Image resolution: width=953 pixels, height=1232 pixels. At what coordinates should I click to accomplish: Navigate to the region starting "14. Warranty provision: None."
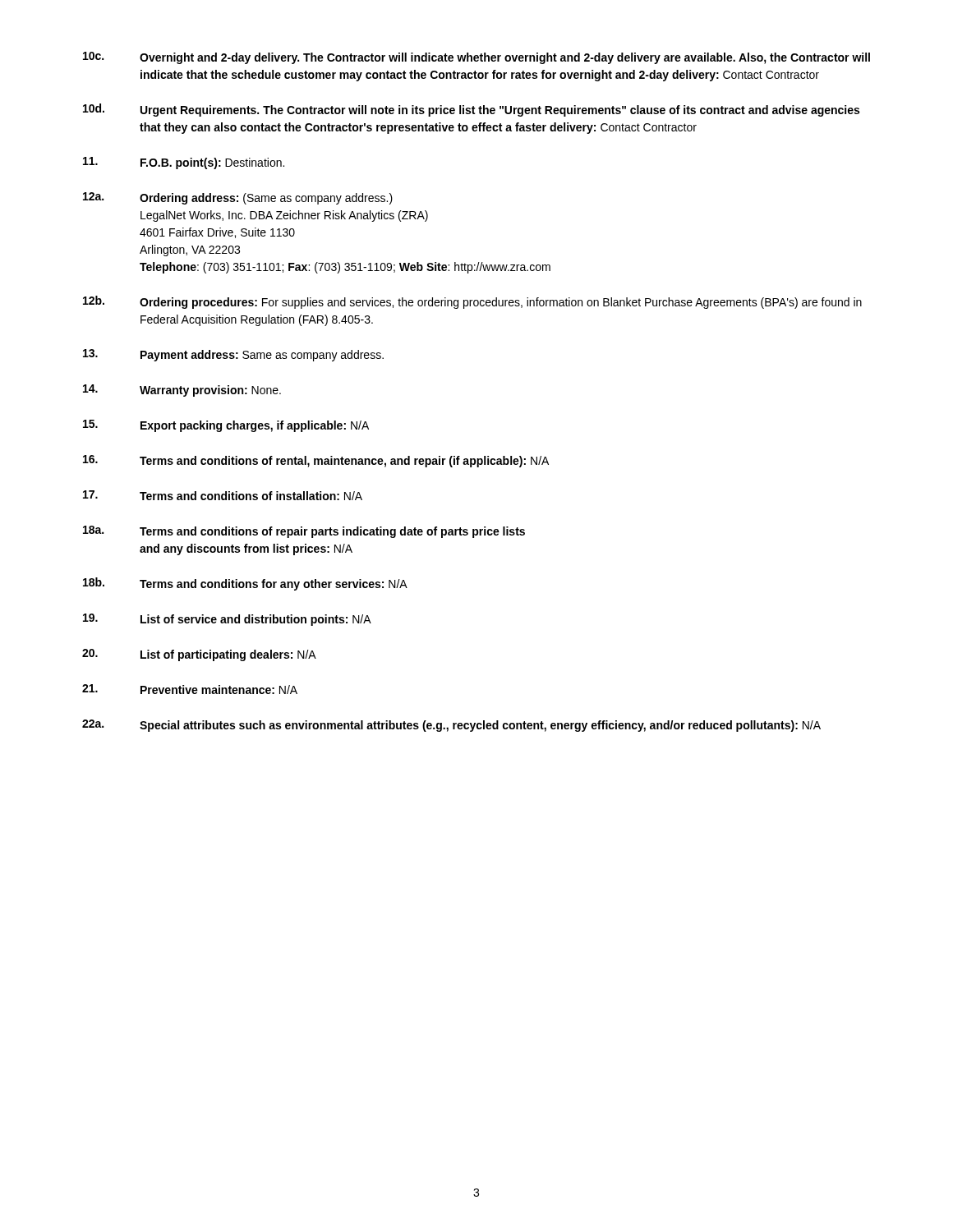coord(182,391)
